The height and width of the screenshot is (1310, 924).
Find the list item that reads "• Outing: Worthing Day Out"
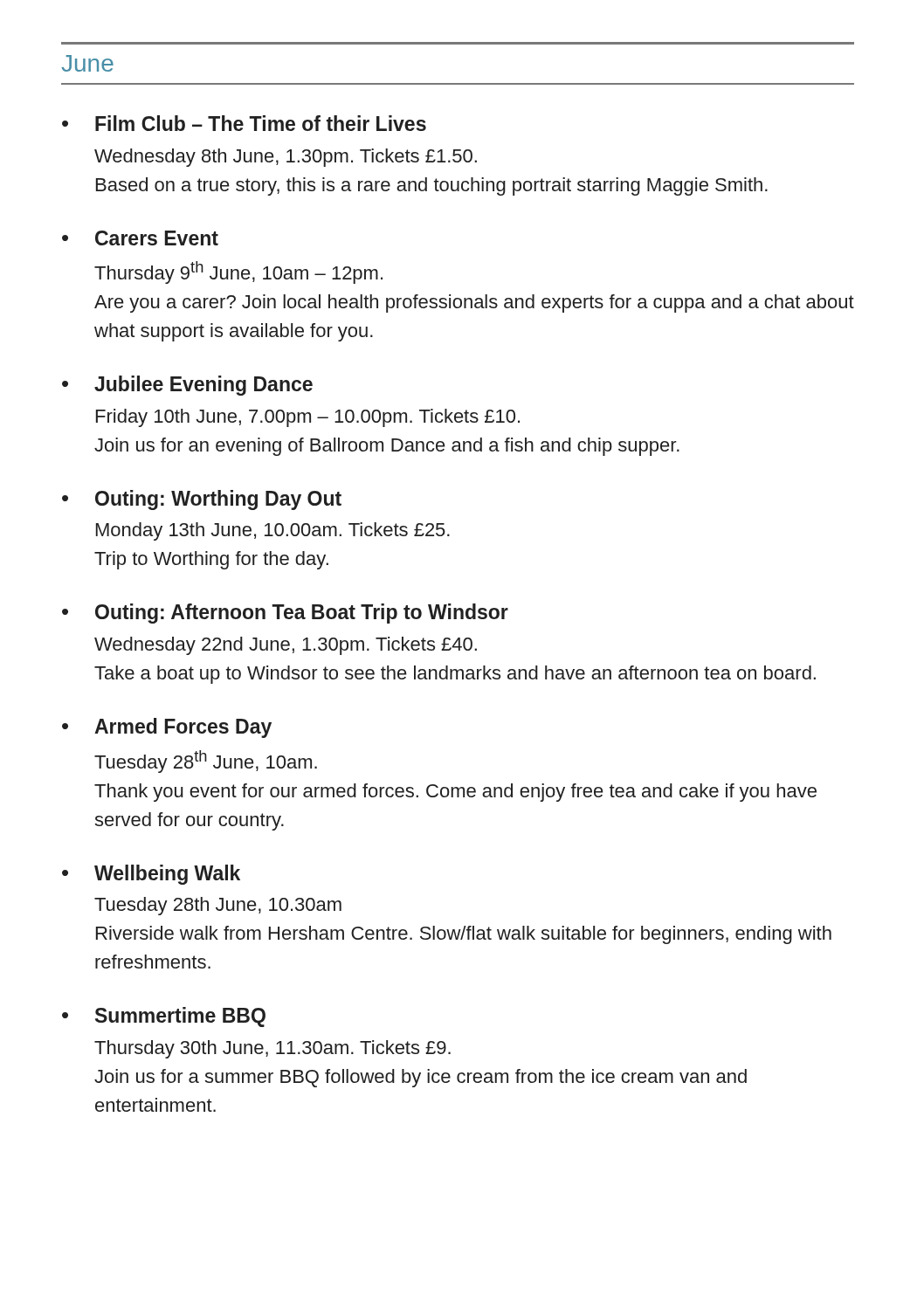pyautogui.click(x=458, y=528)
